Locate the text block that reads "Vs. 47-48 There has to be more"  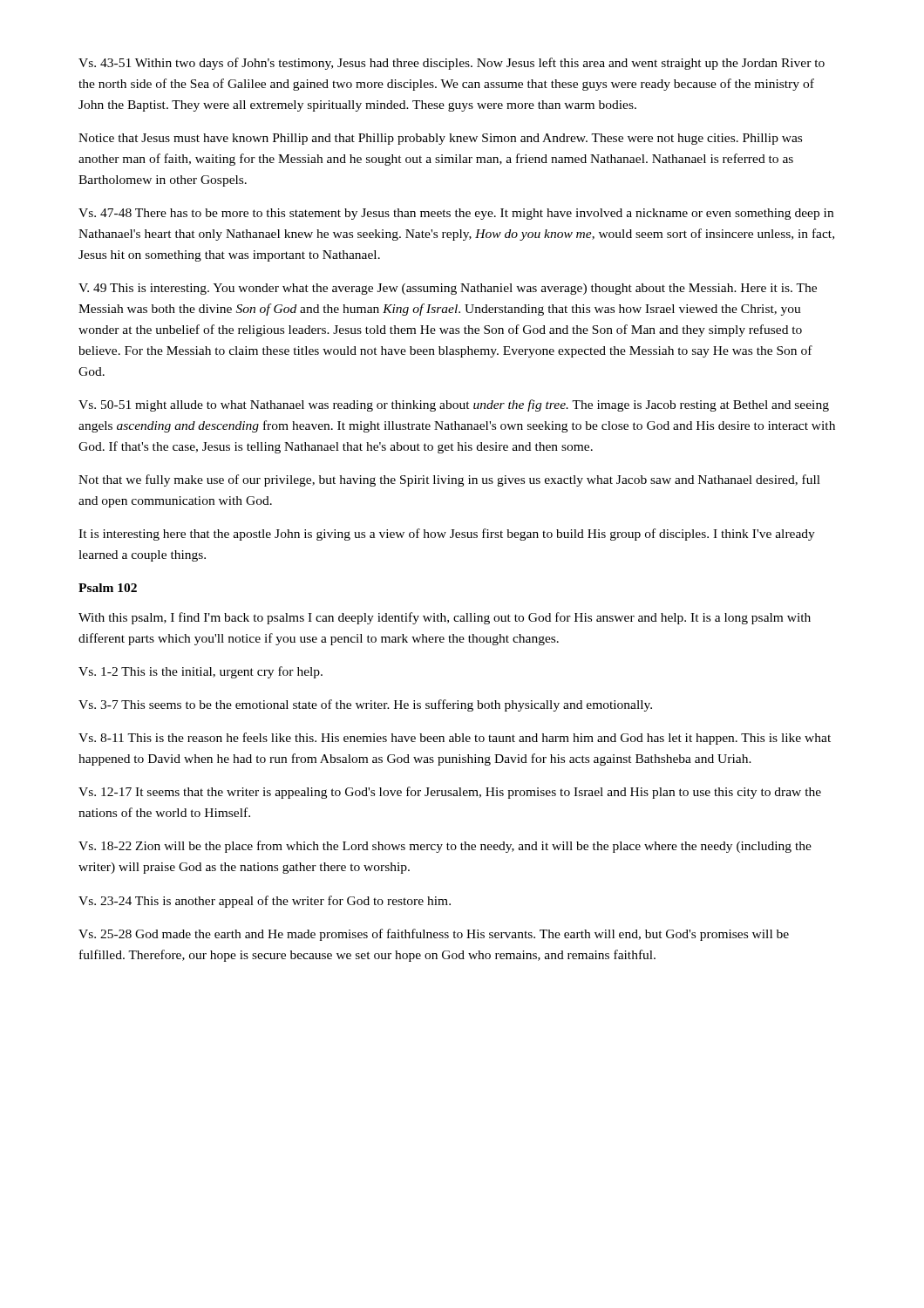click(457, 233)
